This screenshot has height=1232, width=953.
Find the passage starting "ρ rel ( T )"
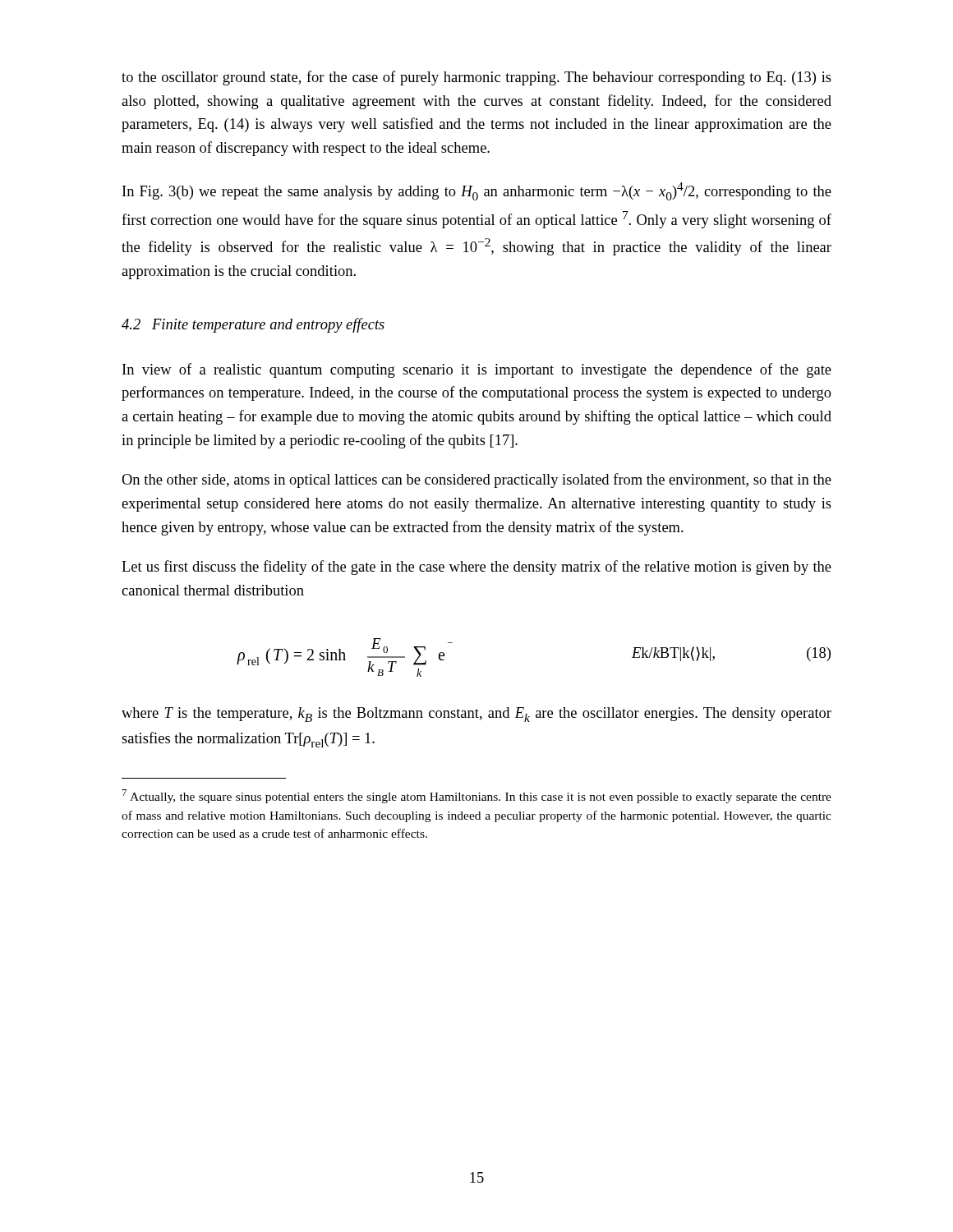point(386,657)
